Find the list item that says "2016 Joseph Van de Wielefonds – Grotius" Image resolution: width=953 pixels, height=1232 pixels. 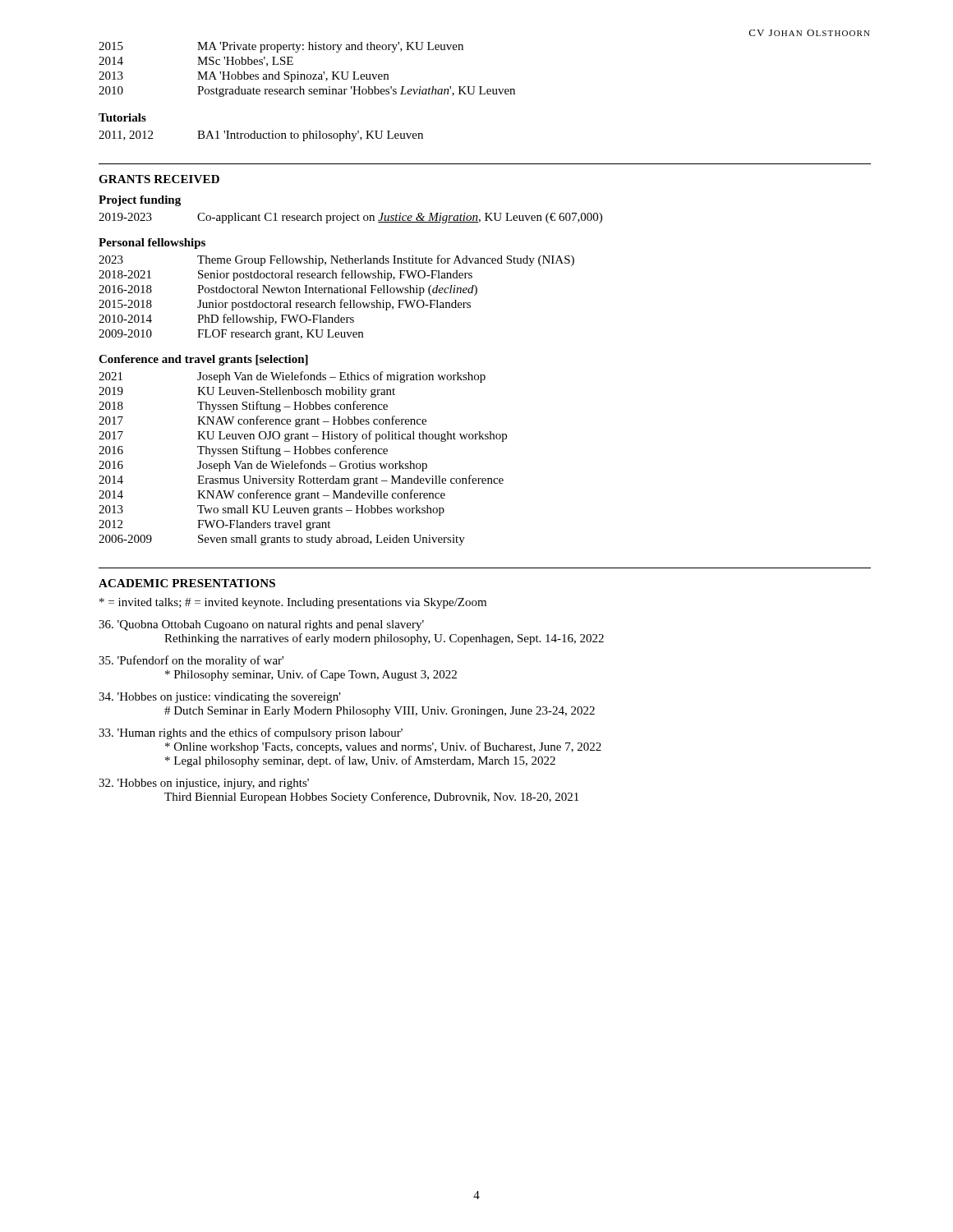point(263,466)
